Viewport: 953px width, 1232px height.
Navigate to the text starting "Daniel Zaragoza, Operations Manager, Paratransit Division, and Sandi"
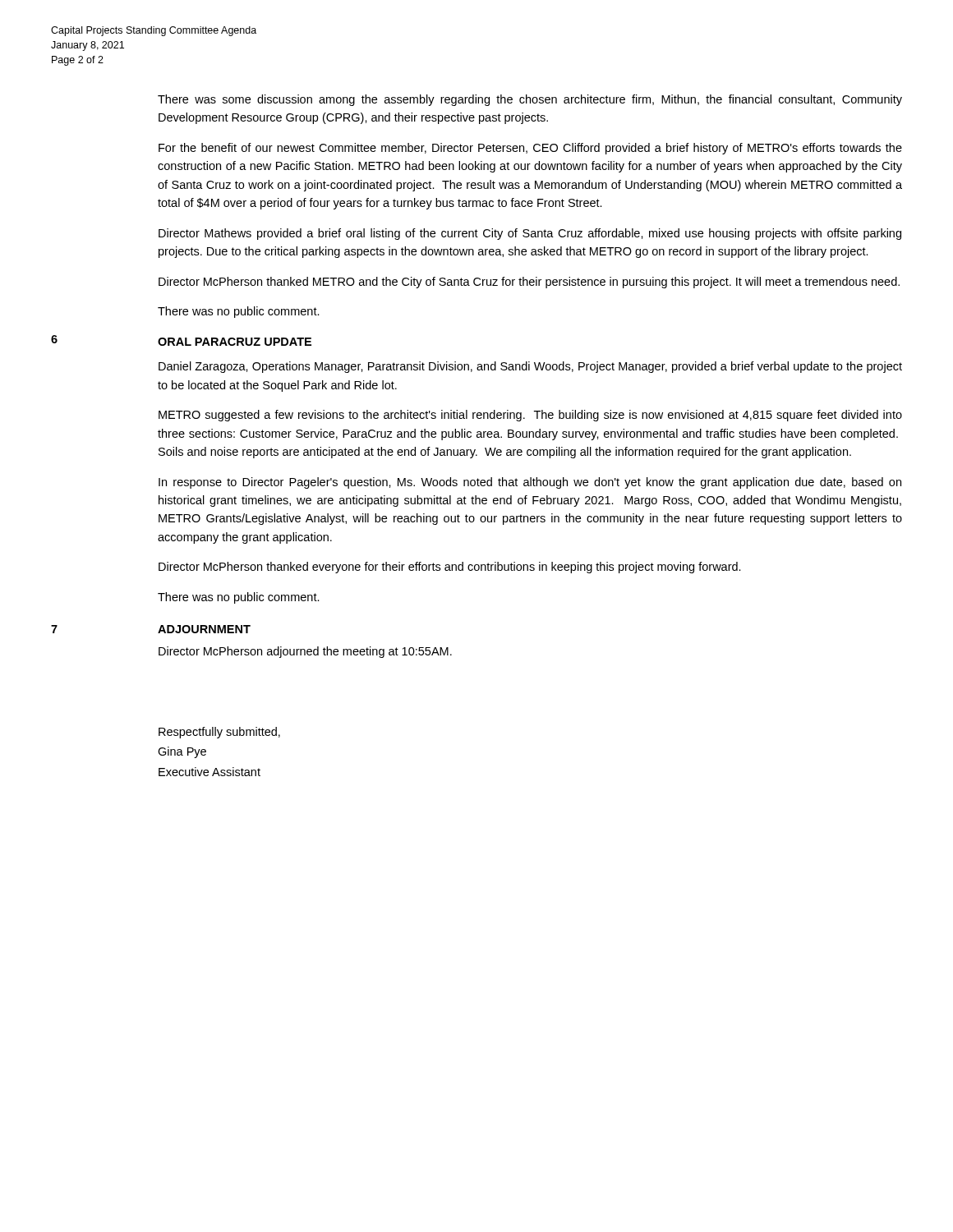530,376
